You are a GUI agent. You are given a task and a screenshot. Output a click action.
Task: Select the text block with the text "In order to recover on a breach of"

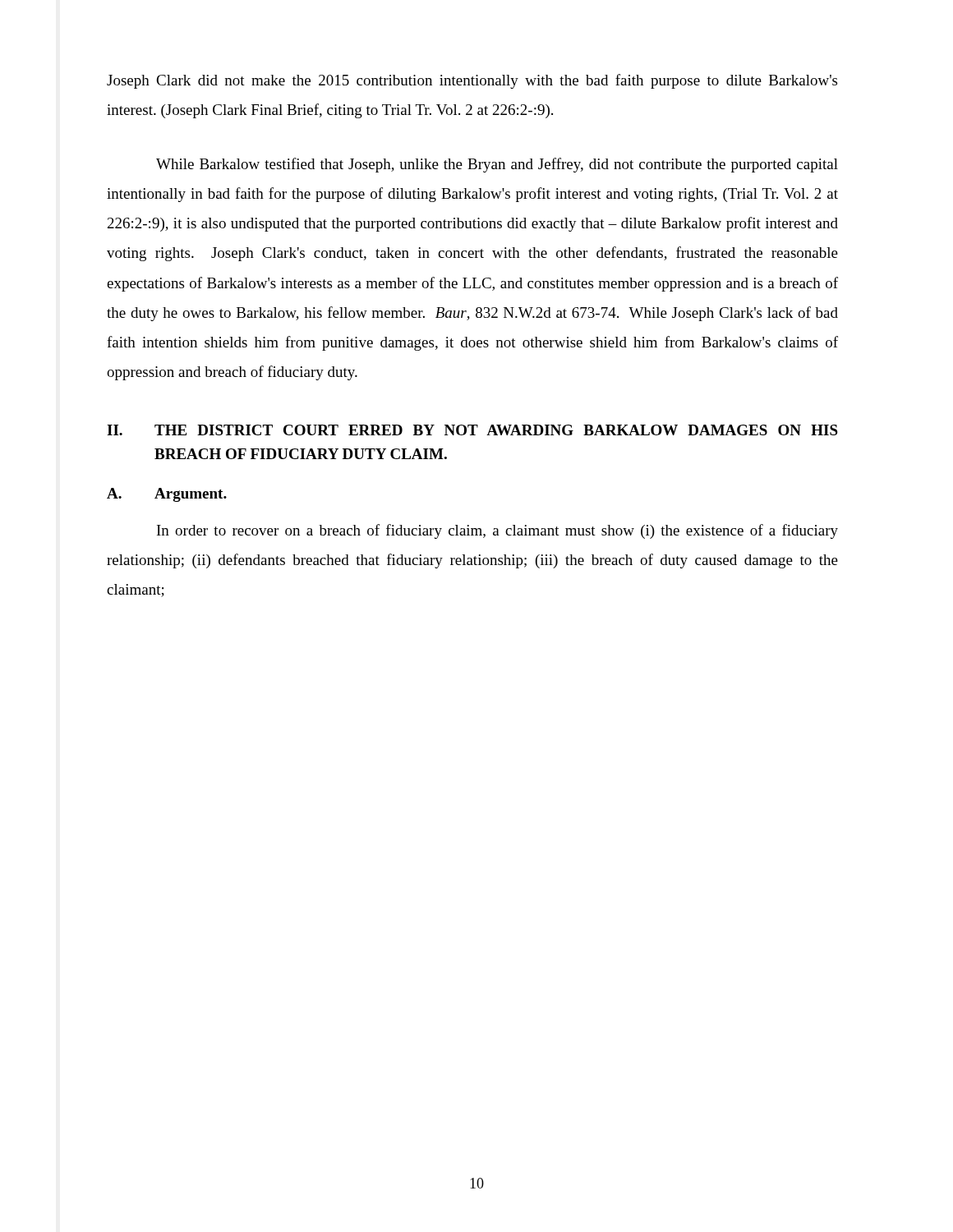tap(472, 560)
